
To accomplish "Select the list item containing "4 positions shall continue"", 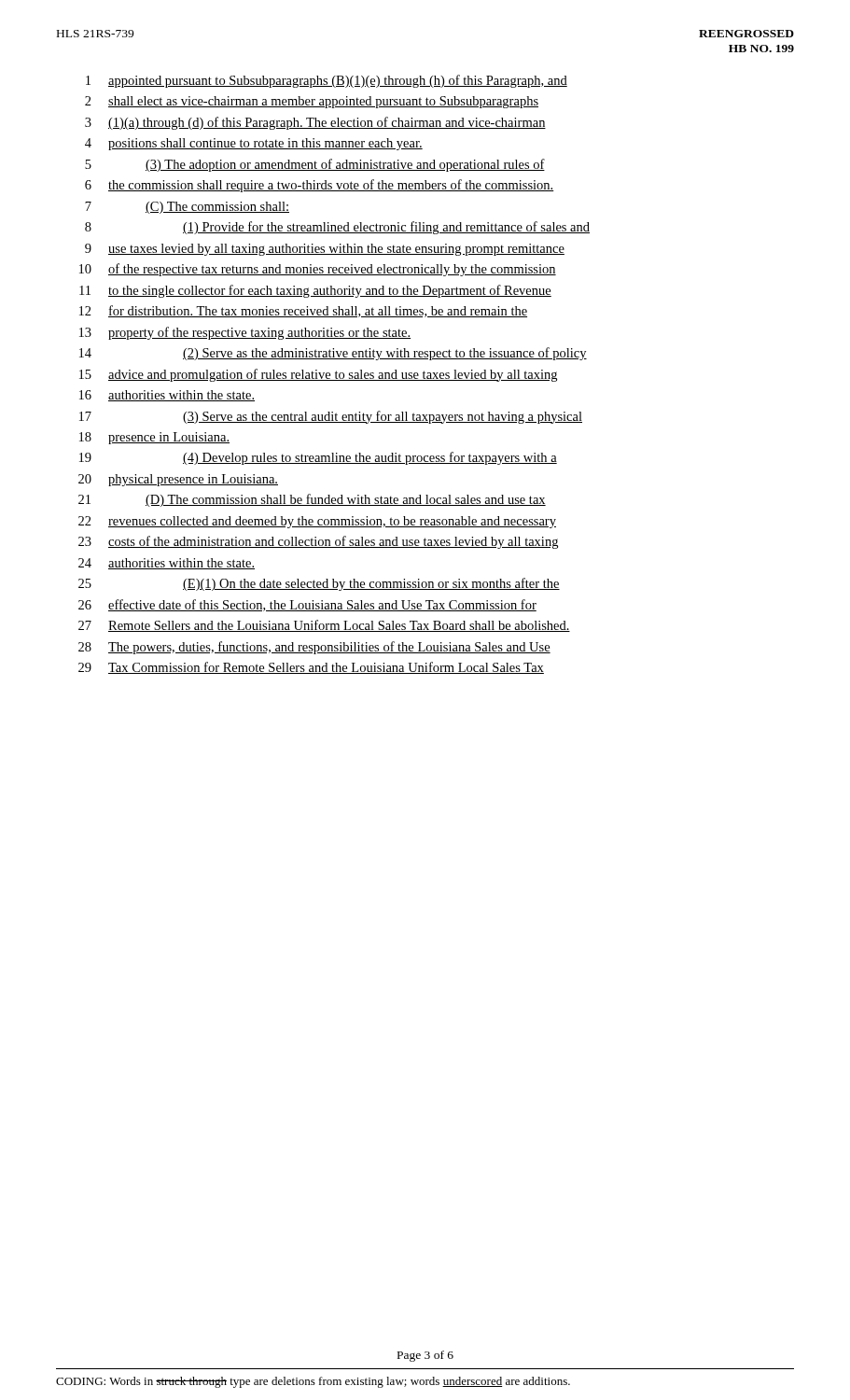I will point(425,143).
